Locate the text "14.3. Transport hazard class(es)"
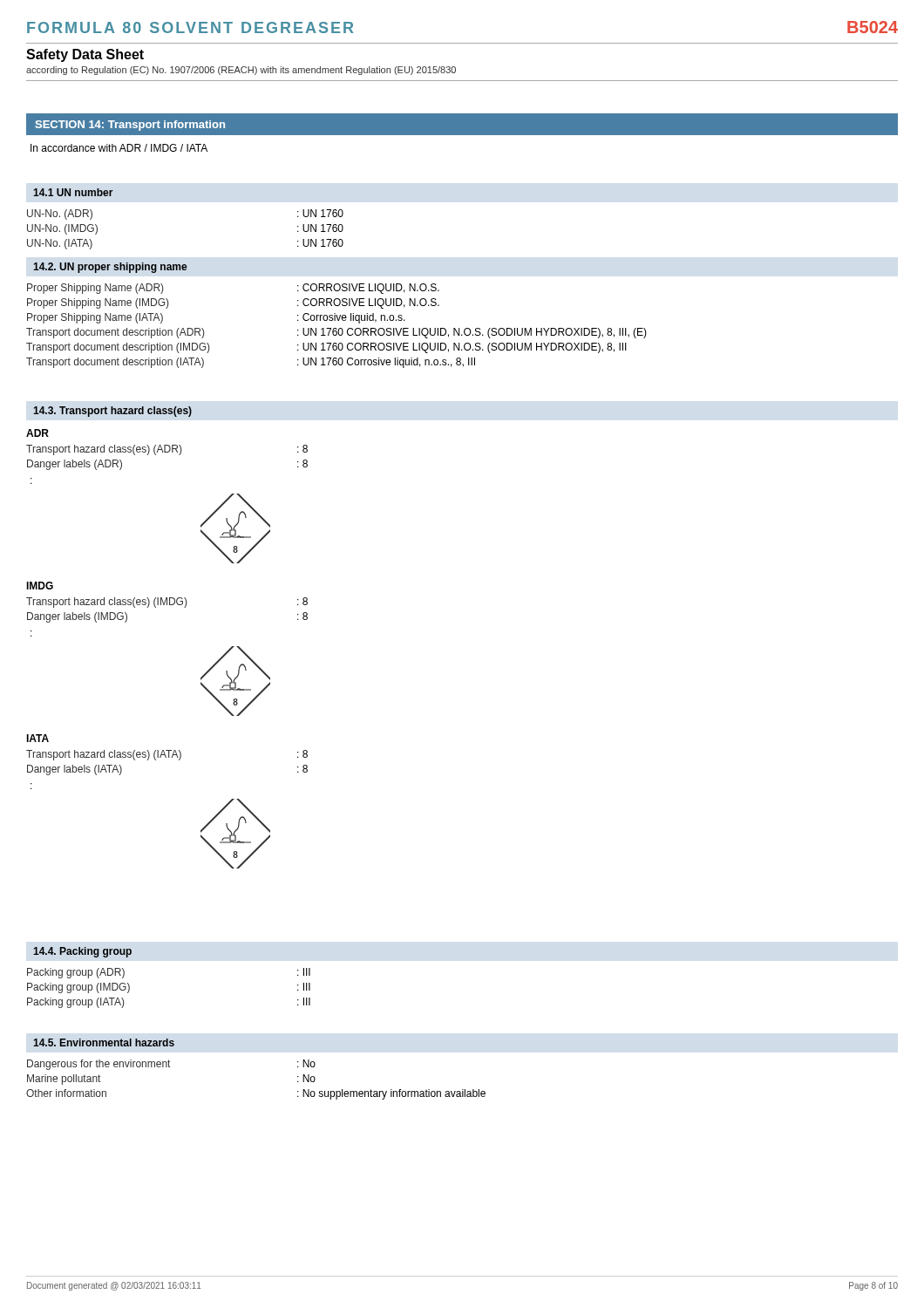 point(112,411)
